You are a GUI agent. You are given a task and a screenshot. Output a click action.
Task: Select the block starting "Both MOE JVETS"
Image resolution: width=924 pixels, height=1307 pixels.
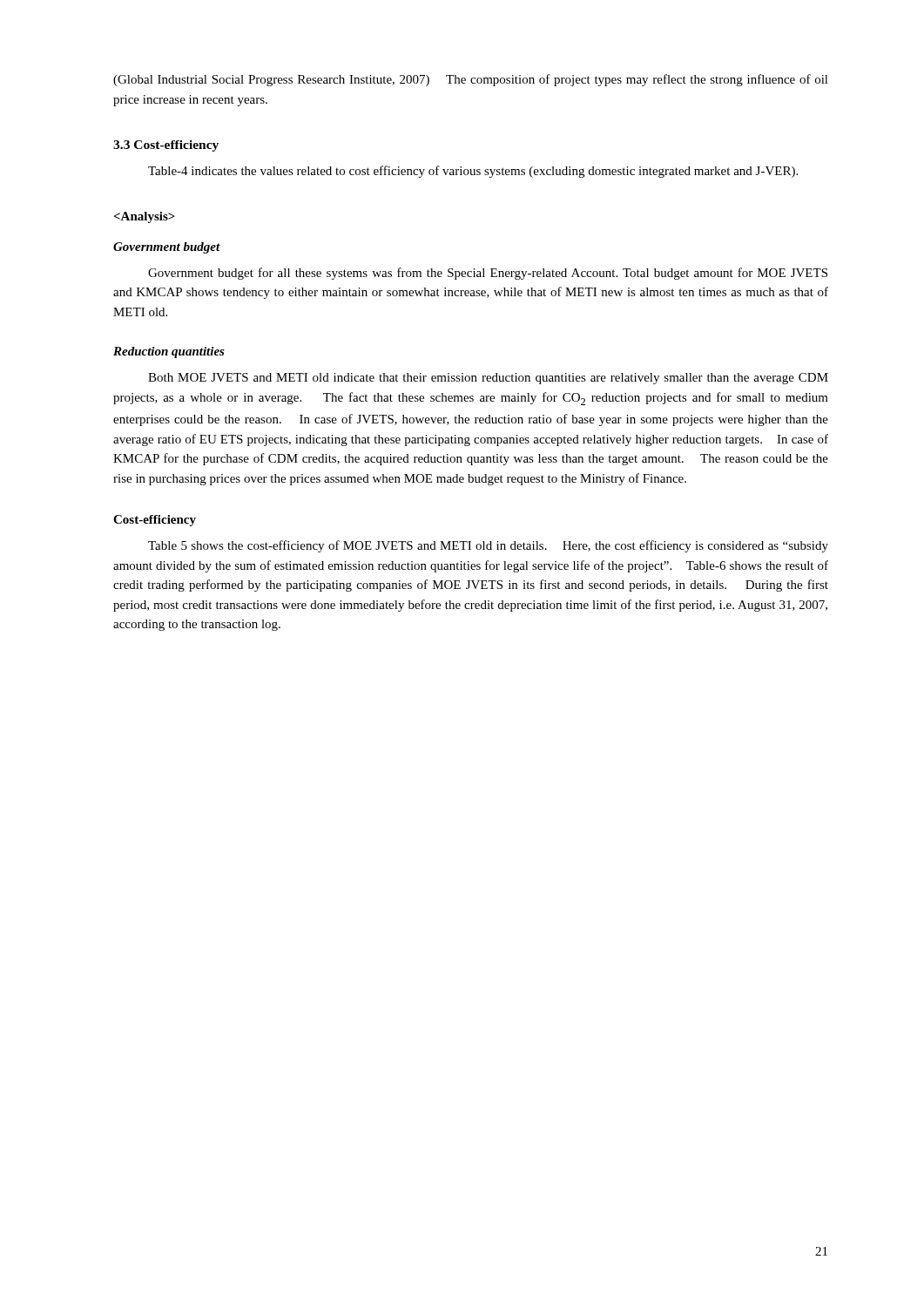click(x=471, y=428)
